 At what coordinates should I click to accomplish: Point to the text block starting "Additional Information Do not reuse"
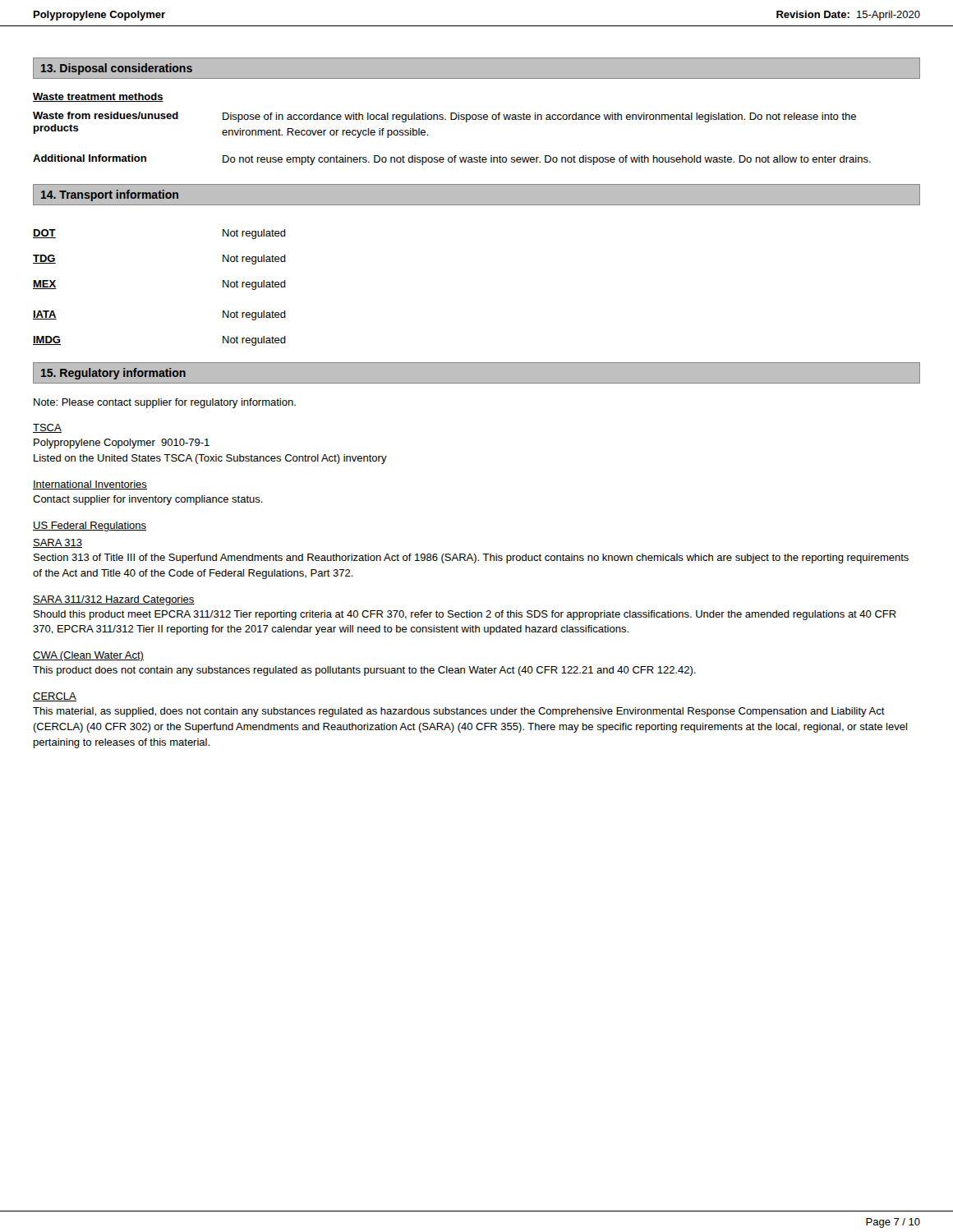[x=476, y=159]
